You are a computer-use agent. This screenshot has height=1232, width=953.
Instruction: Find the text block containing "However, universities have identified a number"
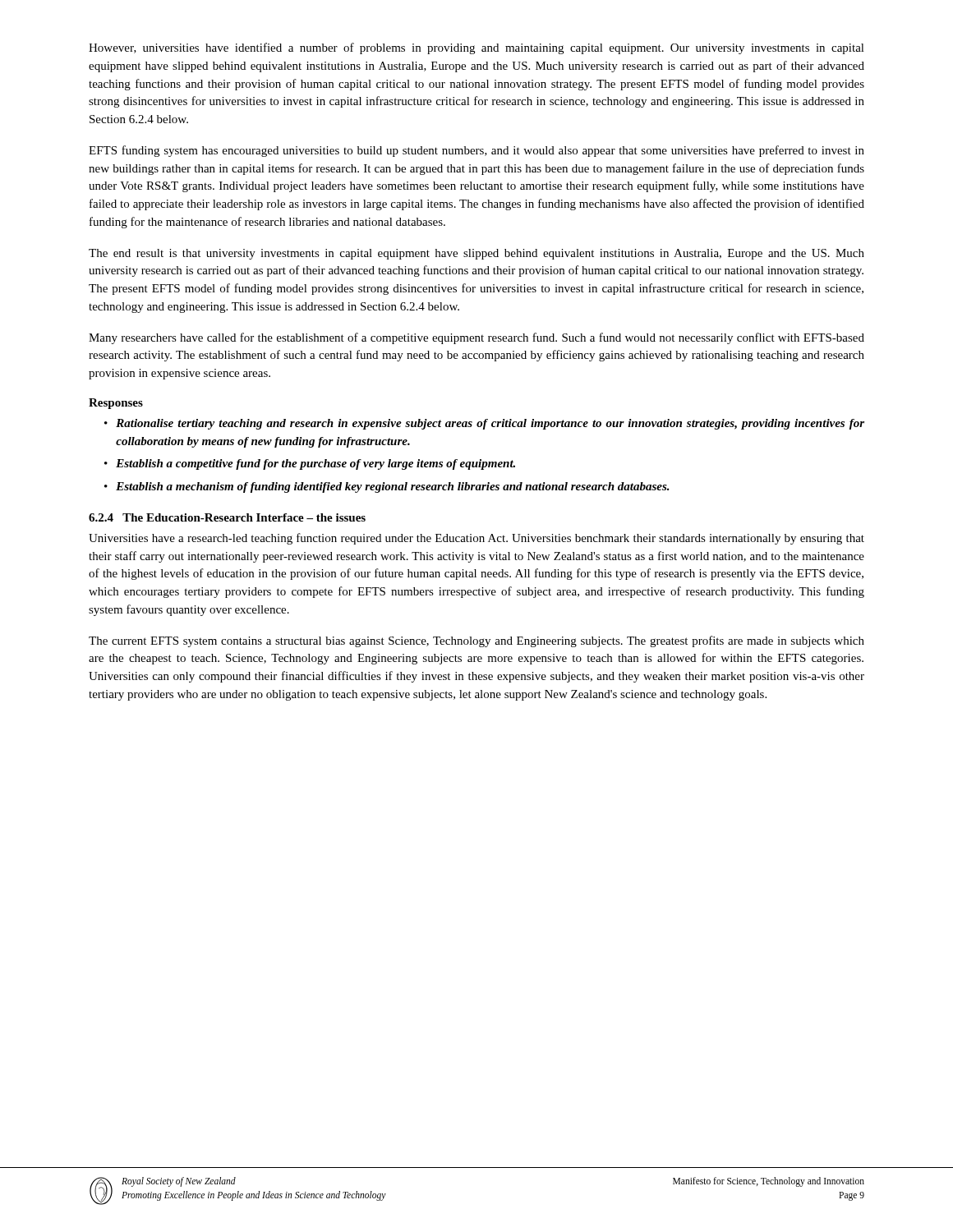click(476, 83)
